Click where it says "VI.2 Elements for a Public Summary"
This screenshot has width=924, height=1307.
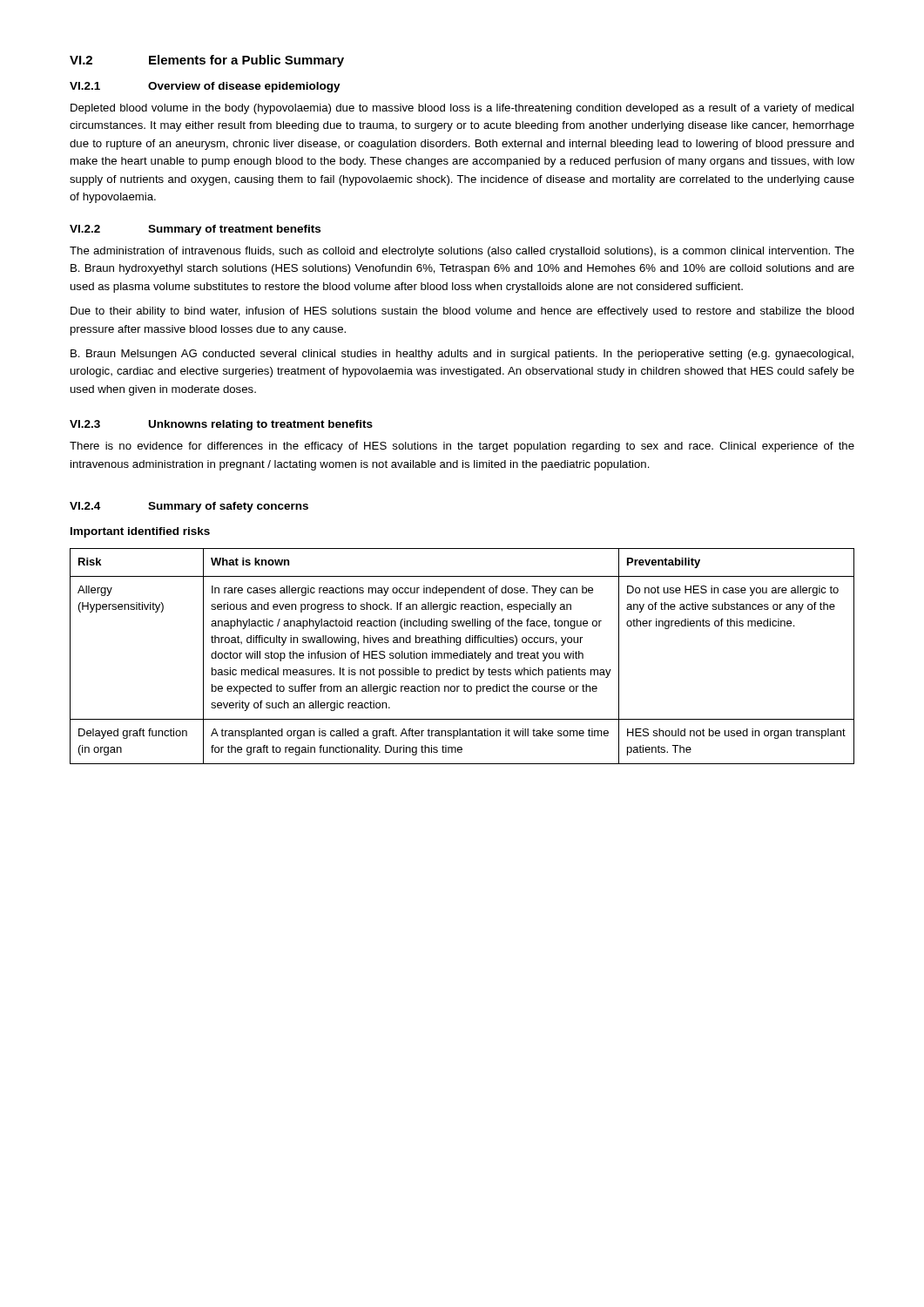tap(207, 60)
